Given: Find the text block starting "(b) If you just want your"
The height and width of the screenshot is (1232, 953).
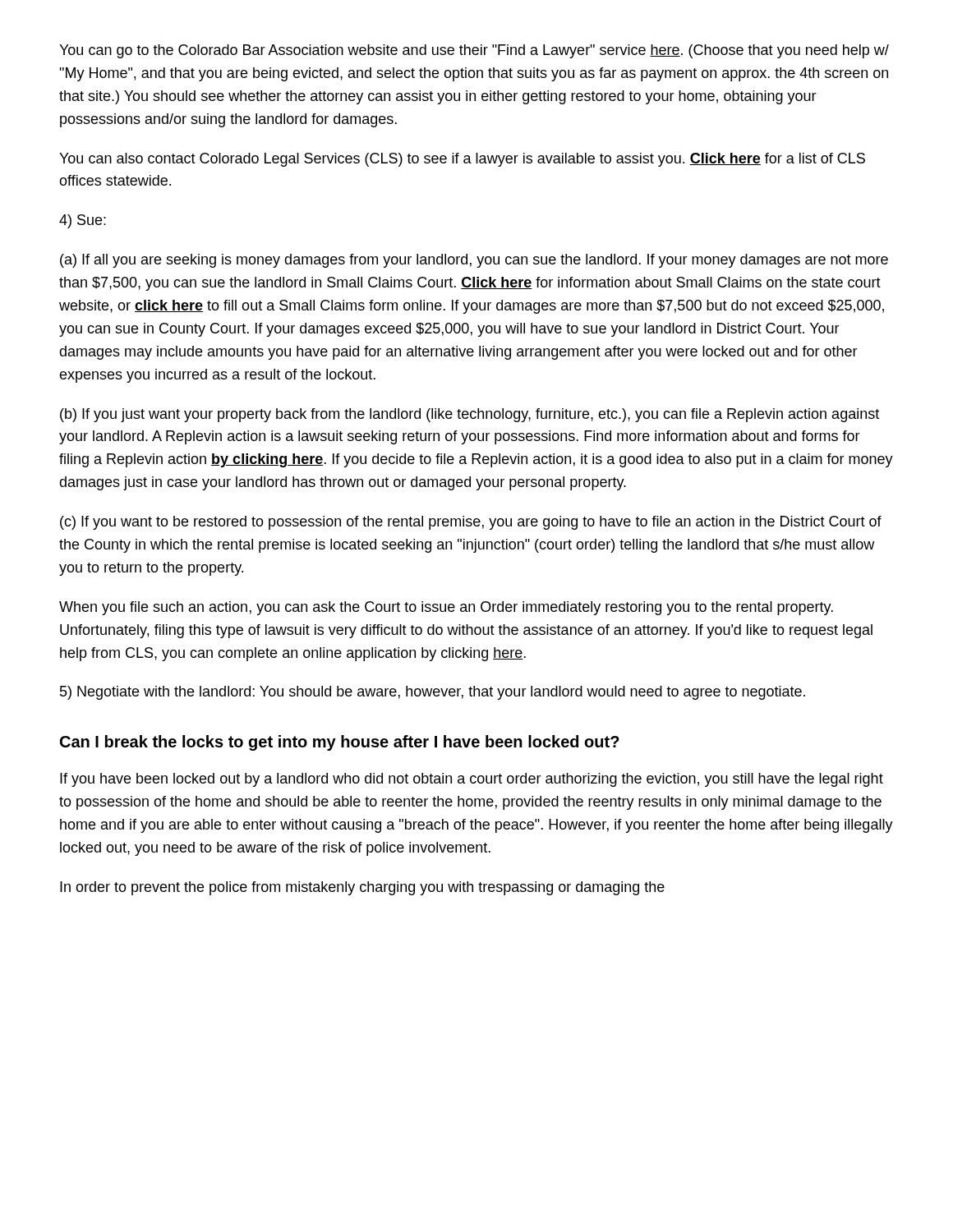Looking at the screenshot, I should pyautogui.click(x=476, y=448).
